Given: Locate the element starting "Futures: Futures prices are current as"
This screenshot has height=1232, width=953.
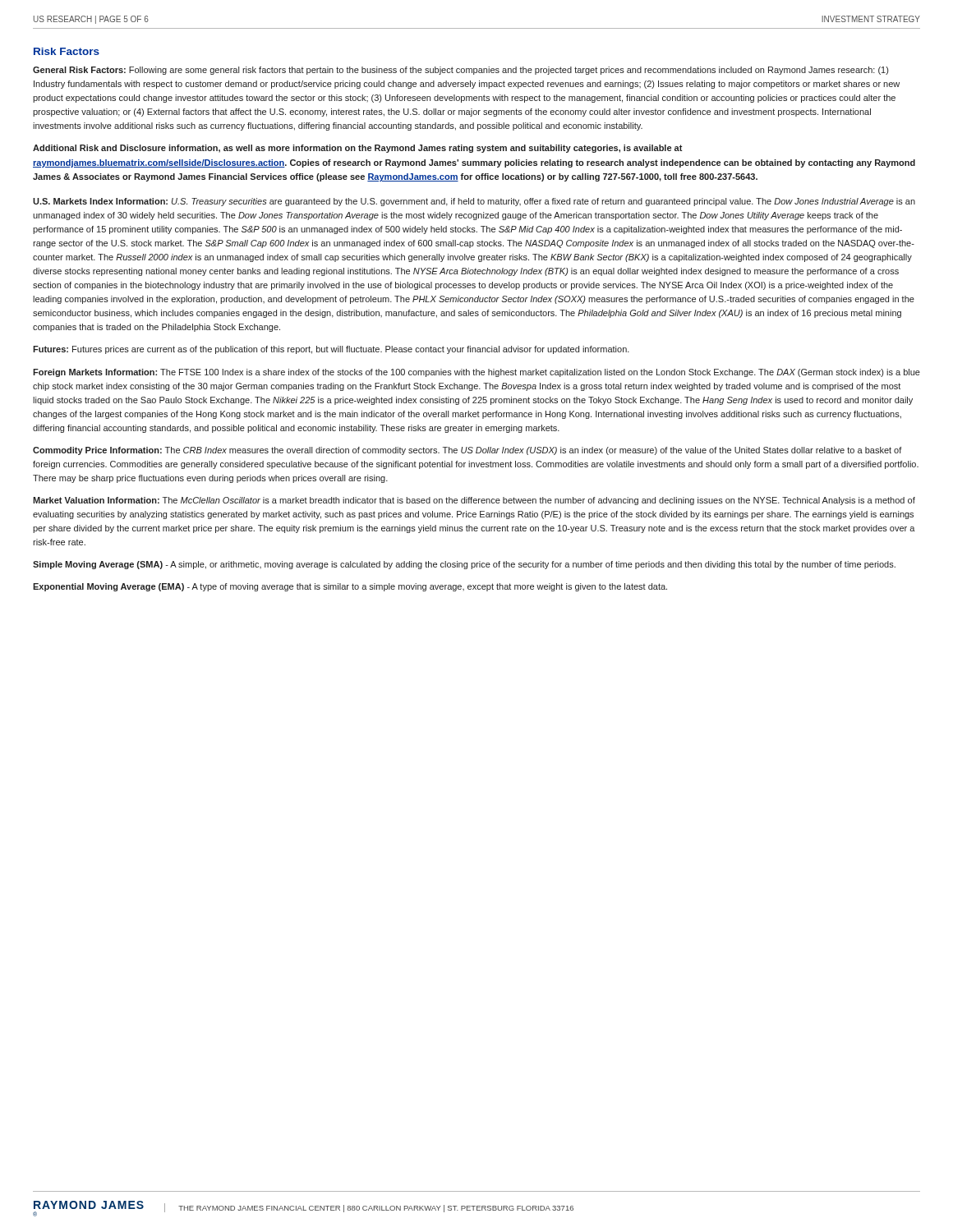Looking at the screenshot, I should pyautogui.click(x=331, y=350).
